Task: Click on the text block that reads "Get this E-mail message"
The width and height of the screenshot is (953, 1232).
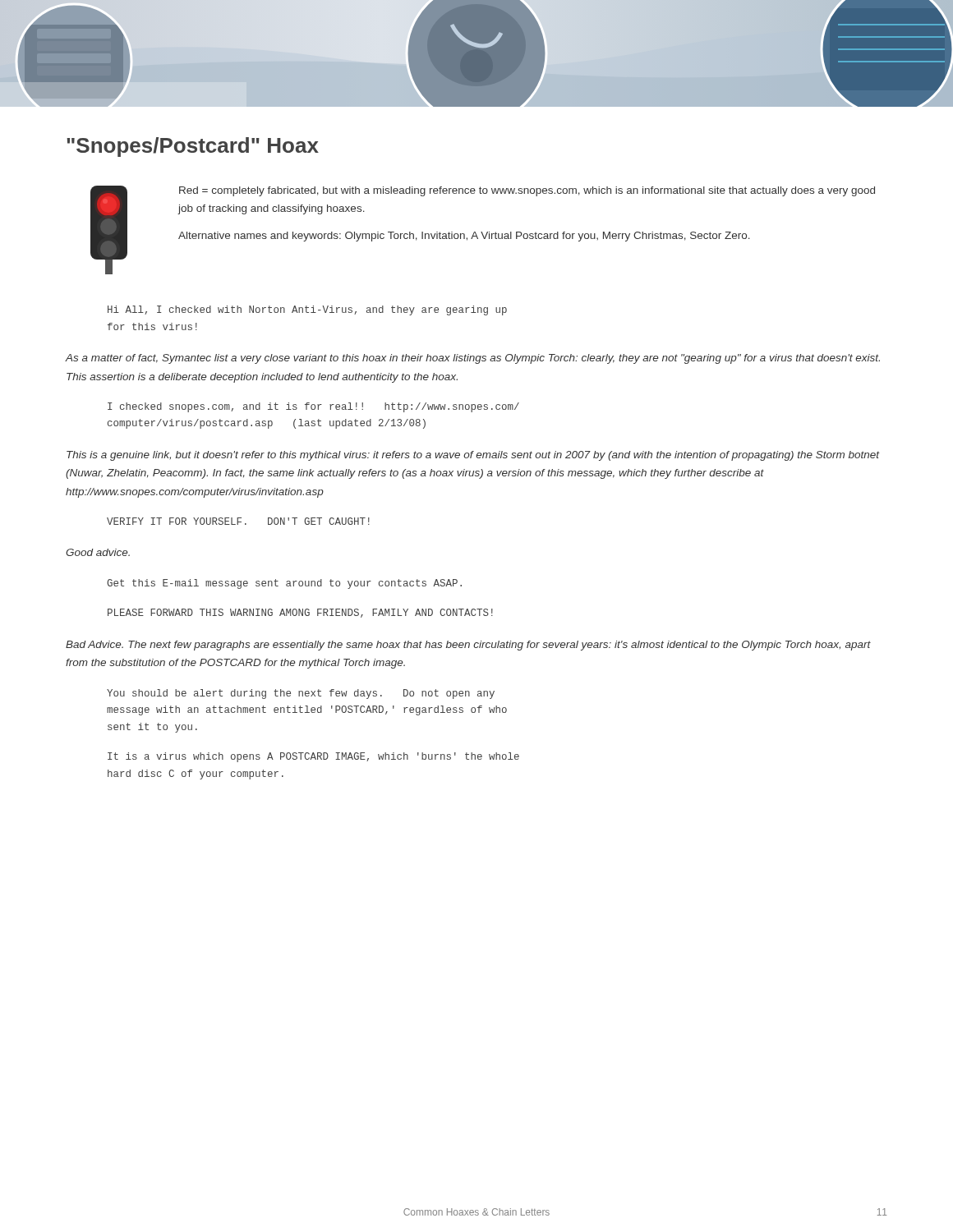Action: click(x=286, y=584)
